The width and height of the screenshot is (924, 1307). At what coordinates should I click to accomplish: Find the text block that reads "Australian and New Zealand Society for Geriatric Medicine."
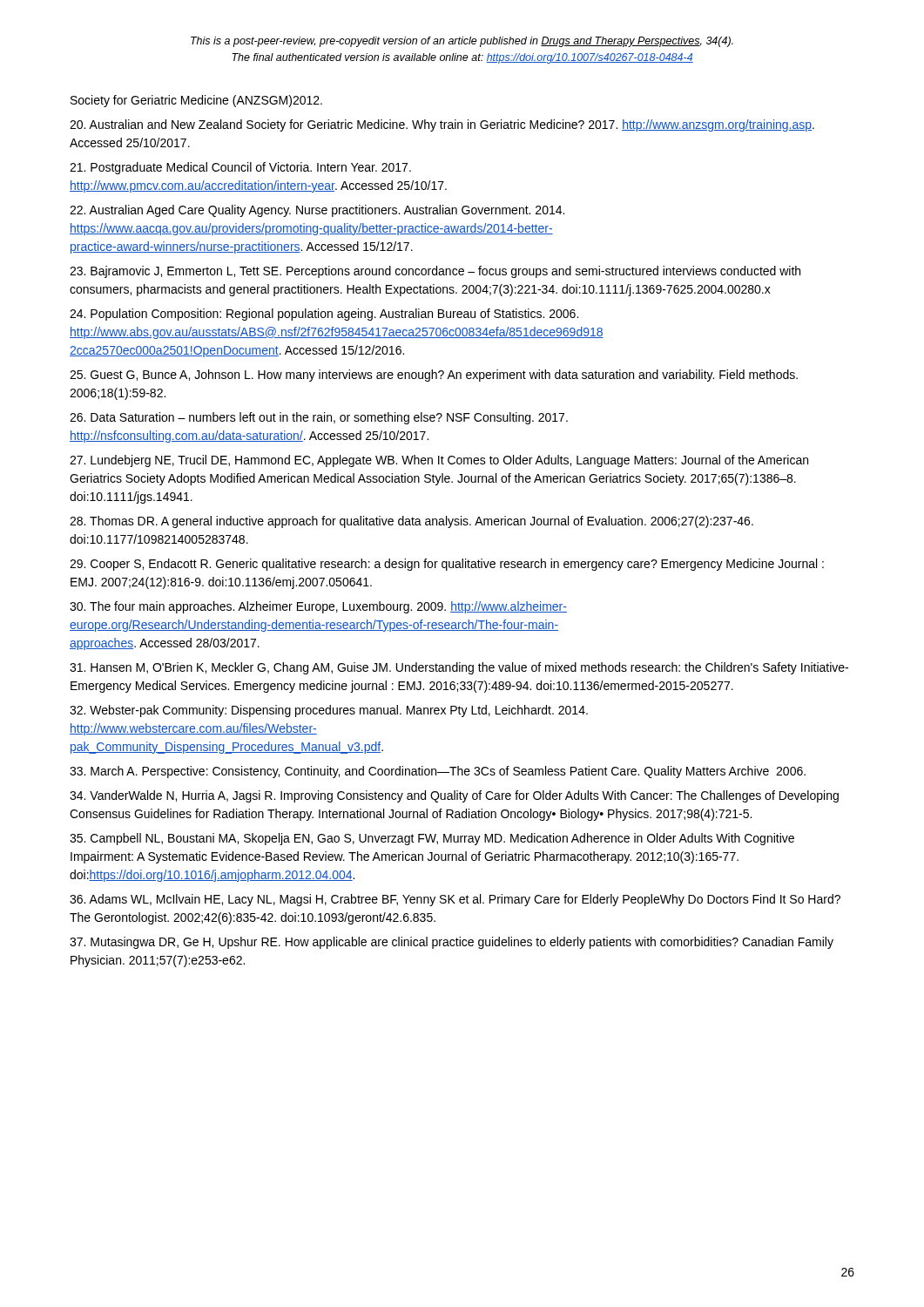(x=442, y=134)
